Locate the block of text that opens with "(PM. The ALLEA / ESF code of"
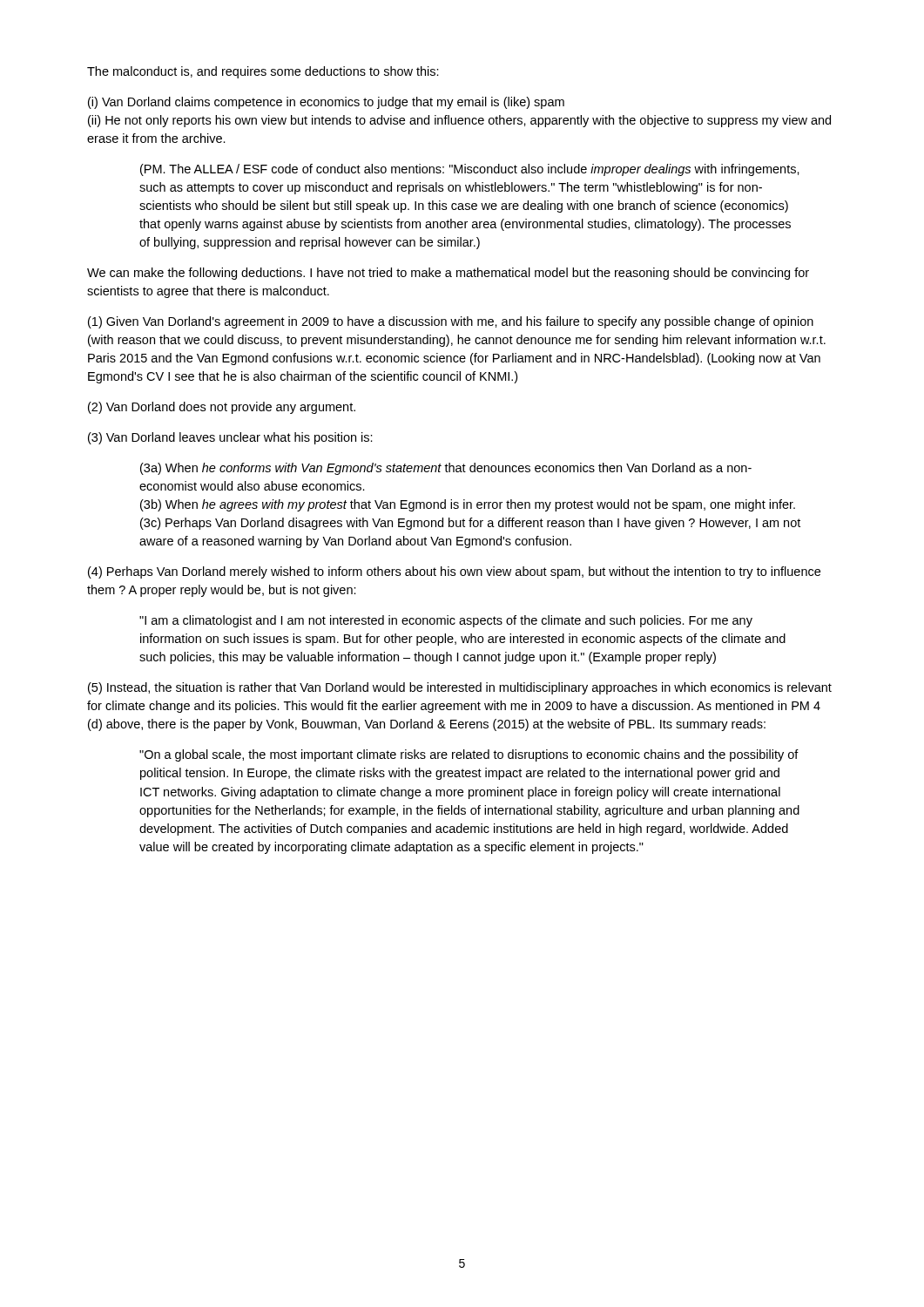The width and height of the screenshot is (924, 1307). click(470, 206)
